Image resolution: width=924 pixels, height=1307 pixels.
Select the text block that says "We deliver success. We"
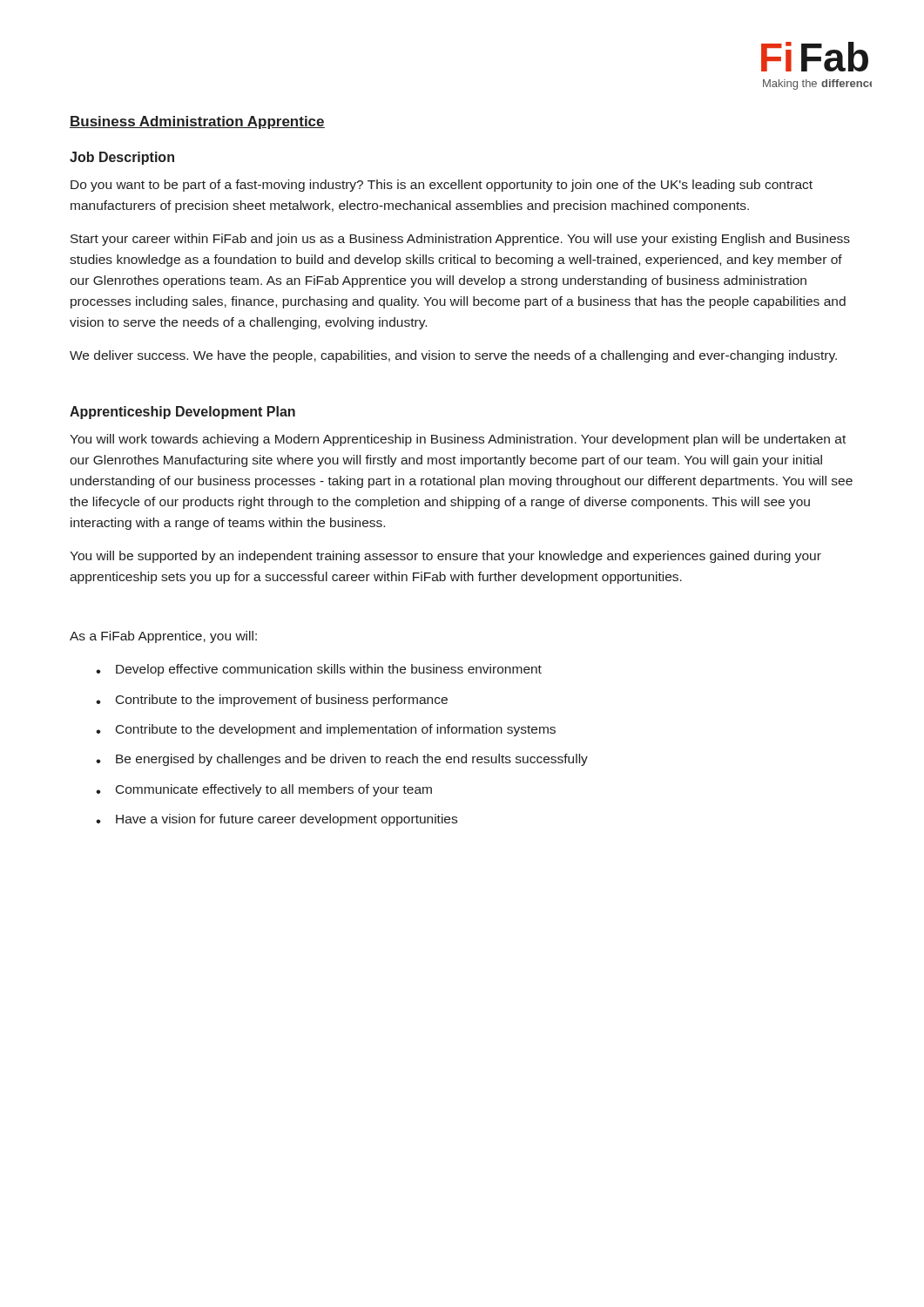click(x=454, y=355)
